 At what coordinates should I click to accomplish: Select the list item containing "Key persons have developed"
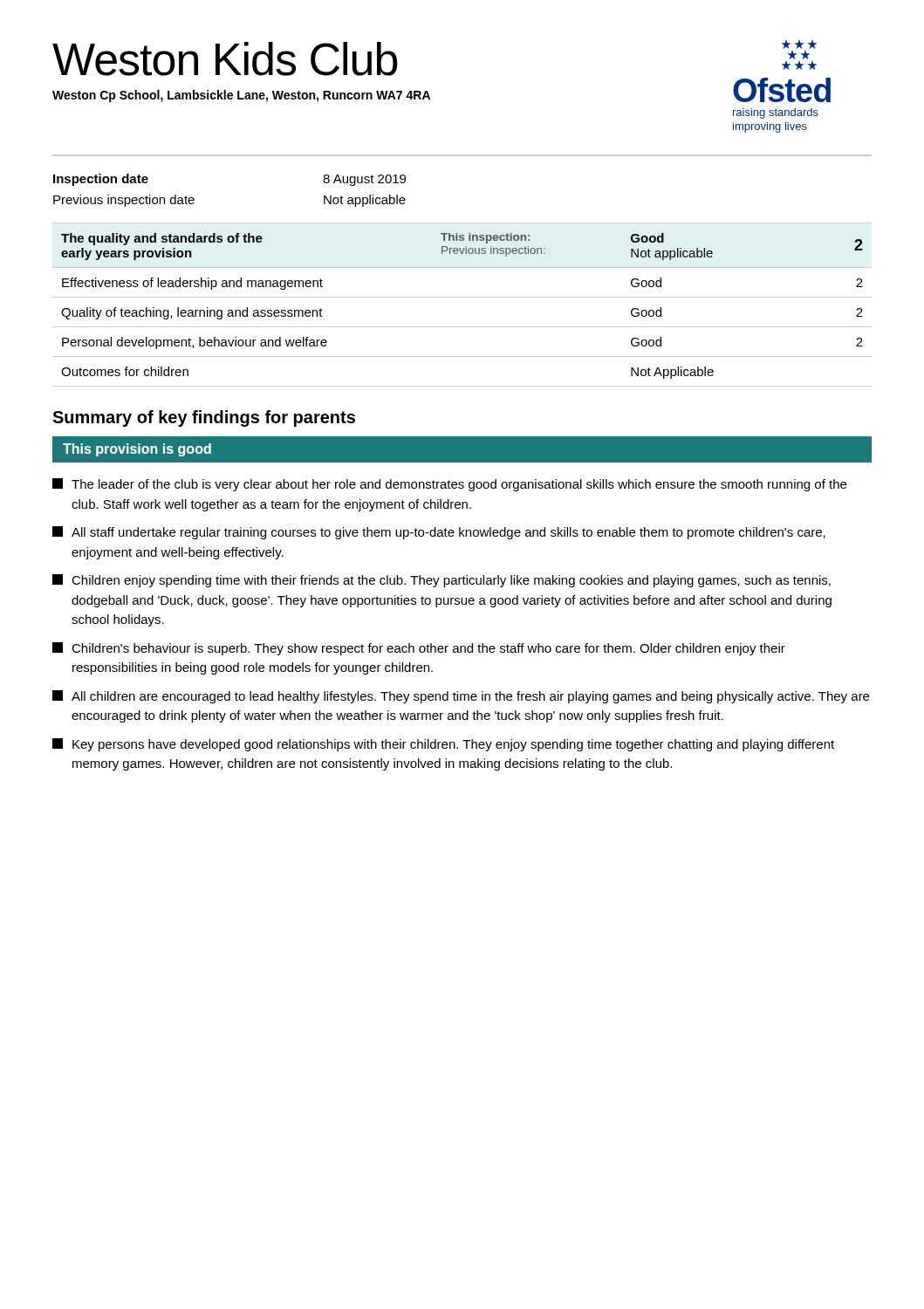pyautogui.click(x=462, y=754)
